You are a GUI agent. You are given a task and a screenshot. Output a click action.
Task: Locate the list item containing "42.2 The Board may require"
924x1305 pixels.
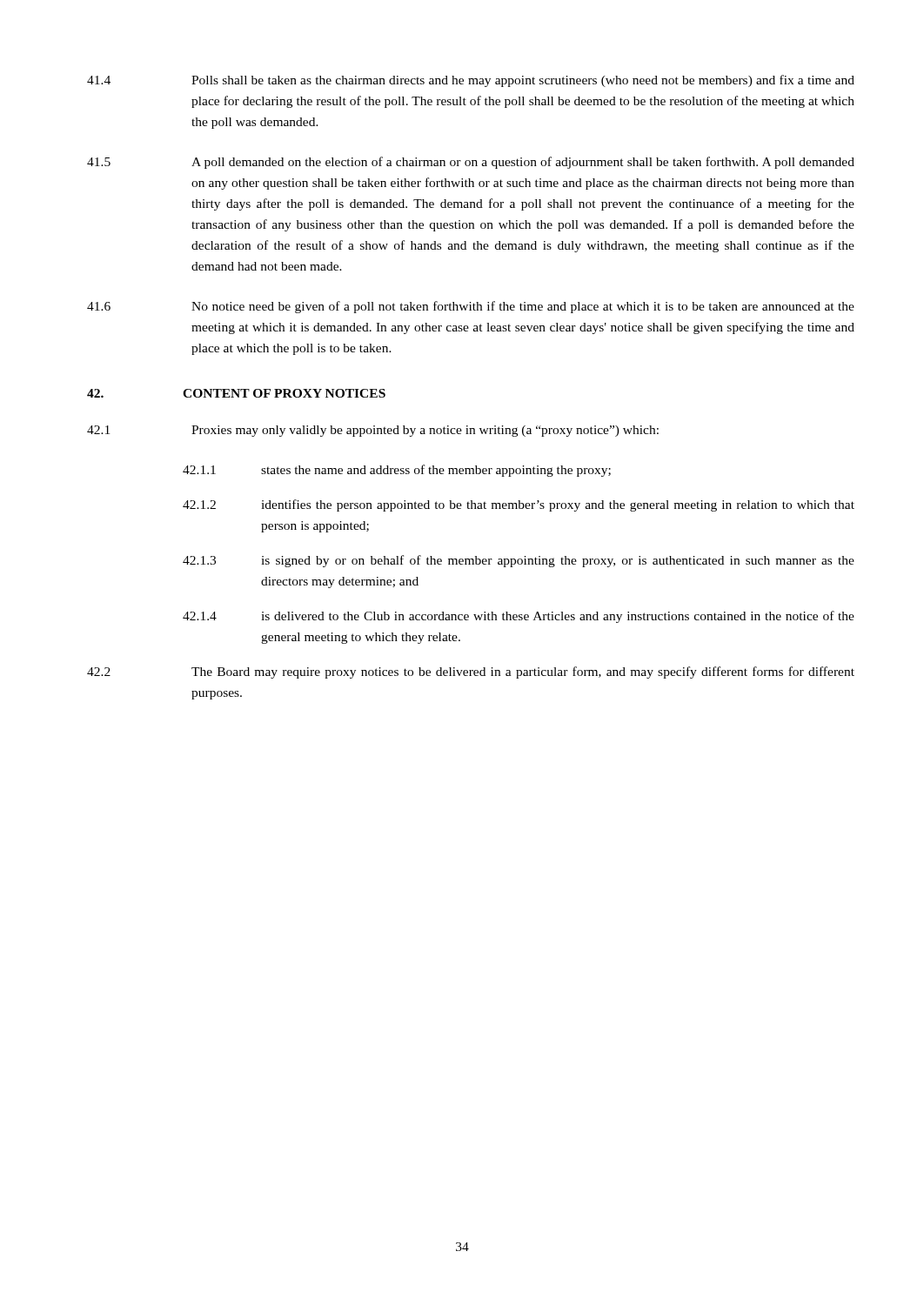[x=471, y=682]
